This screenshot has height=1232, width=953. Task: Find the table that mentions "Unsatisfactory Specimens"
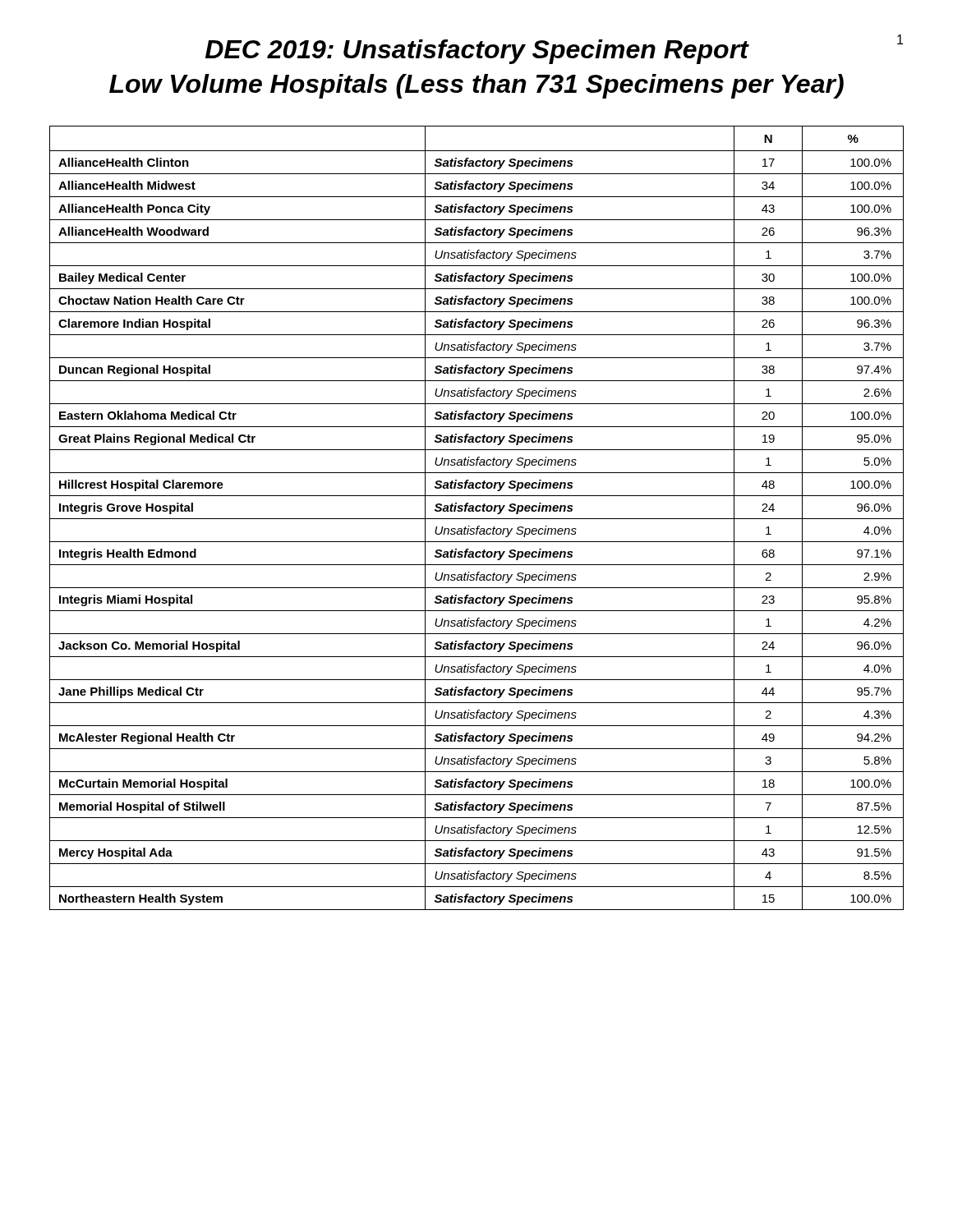(476, 518)
